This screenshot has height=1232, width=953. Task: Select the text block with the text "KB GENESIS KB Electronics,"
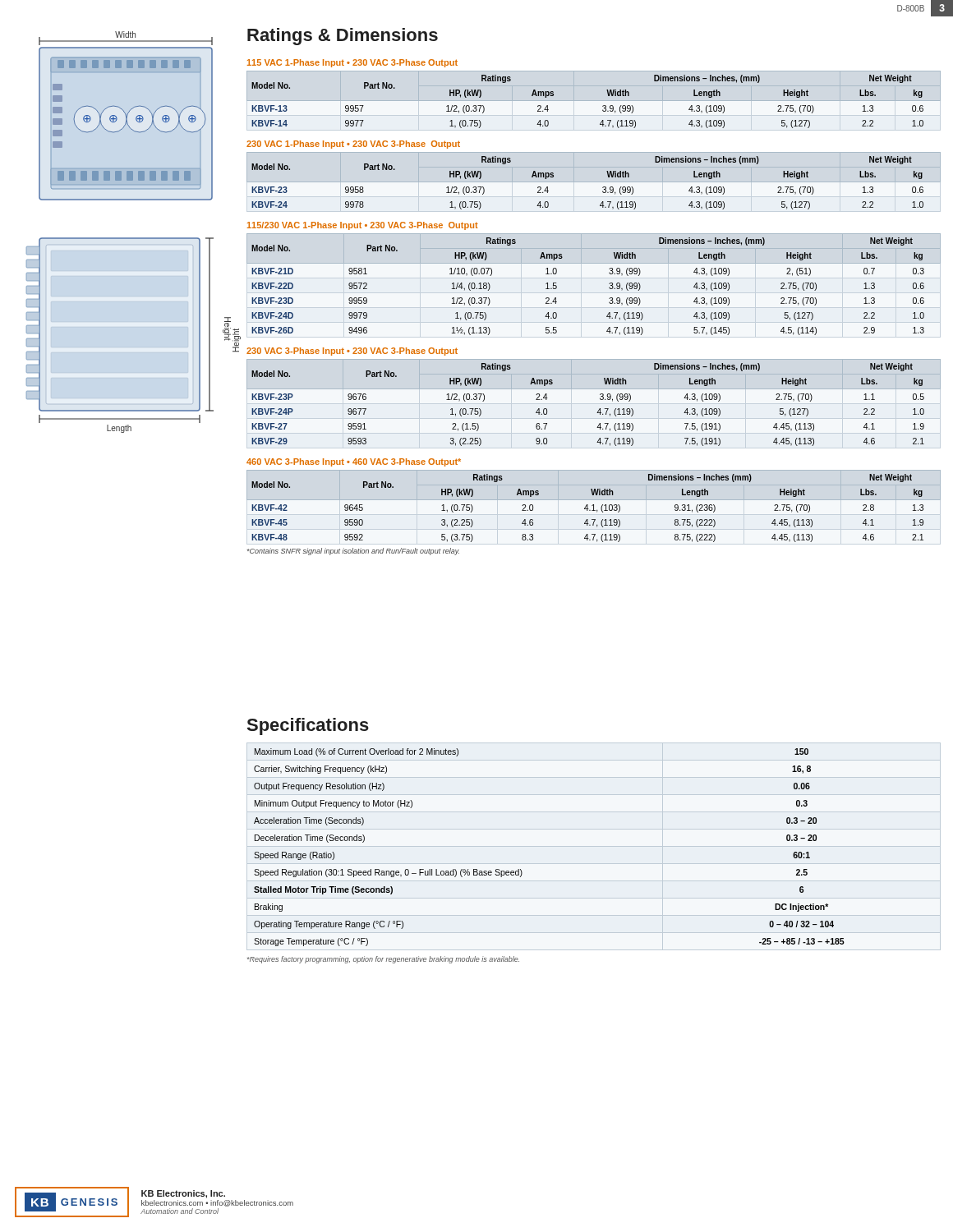tap(154, 1202)
